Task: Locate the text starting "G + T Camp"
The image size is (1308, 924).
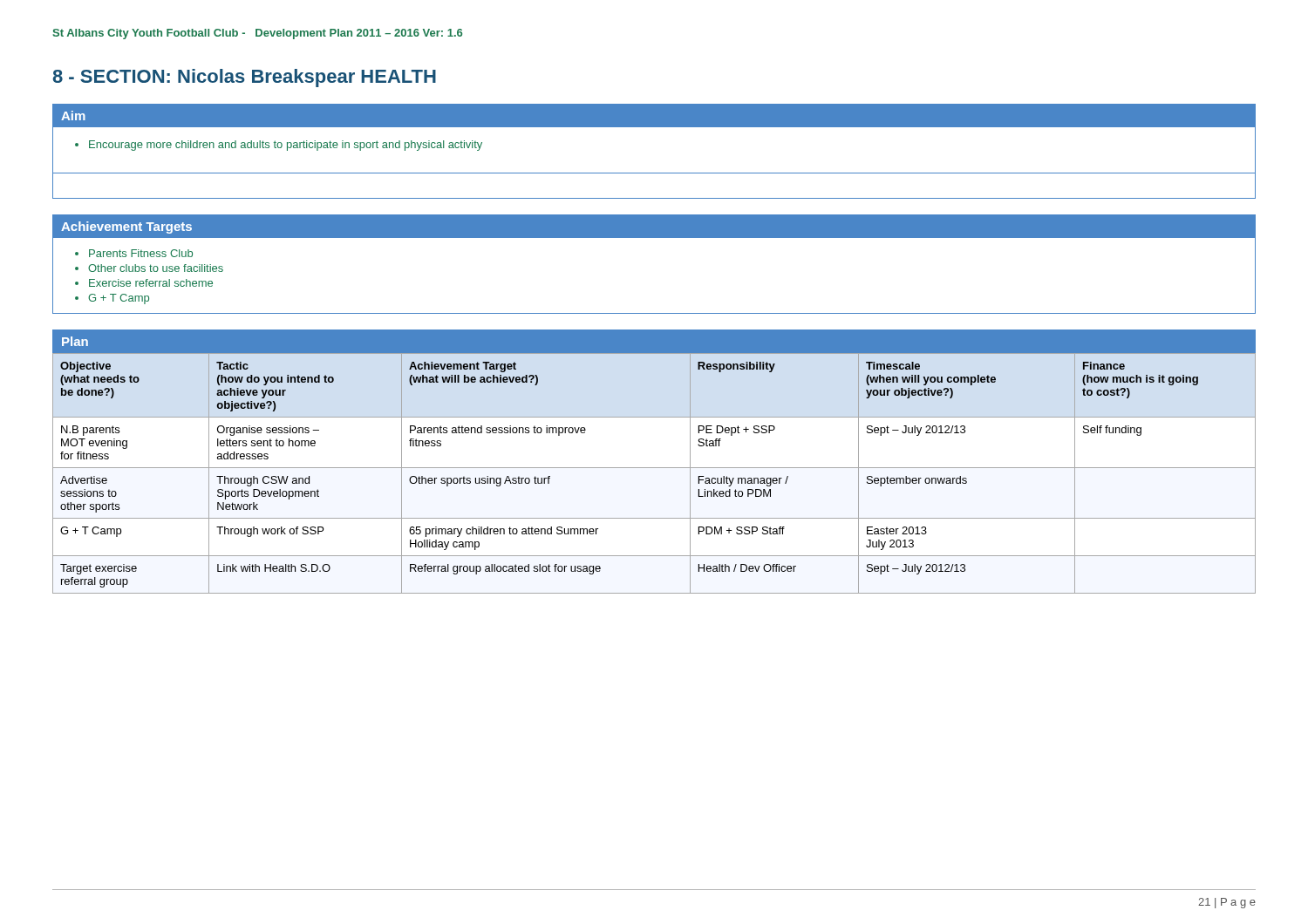Action: 119,298
